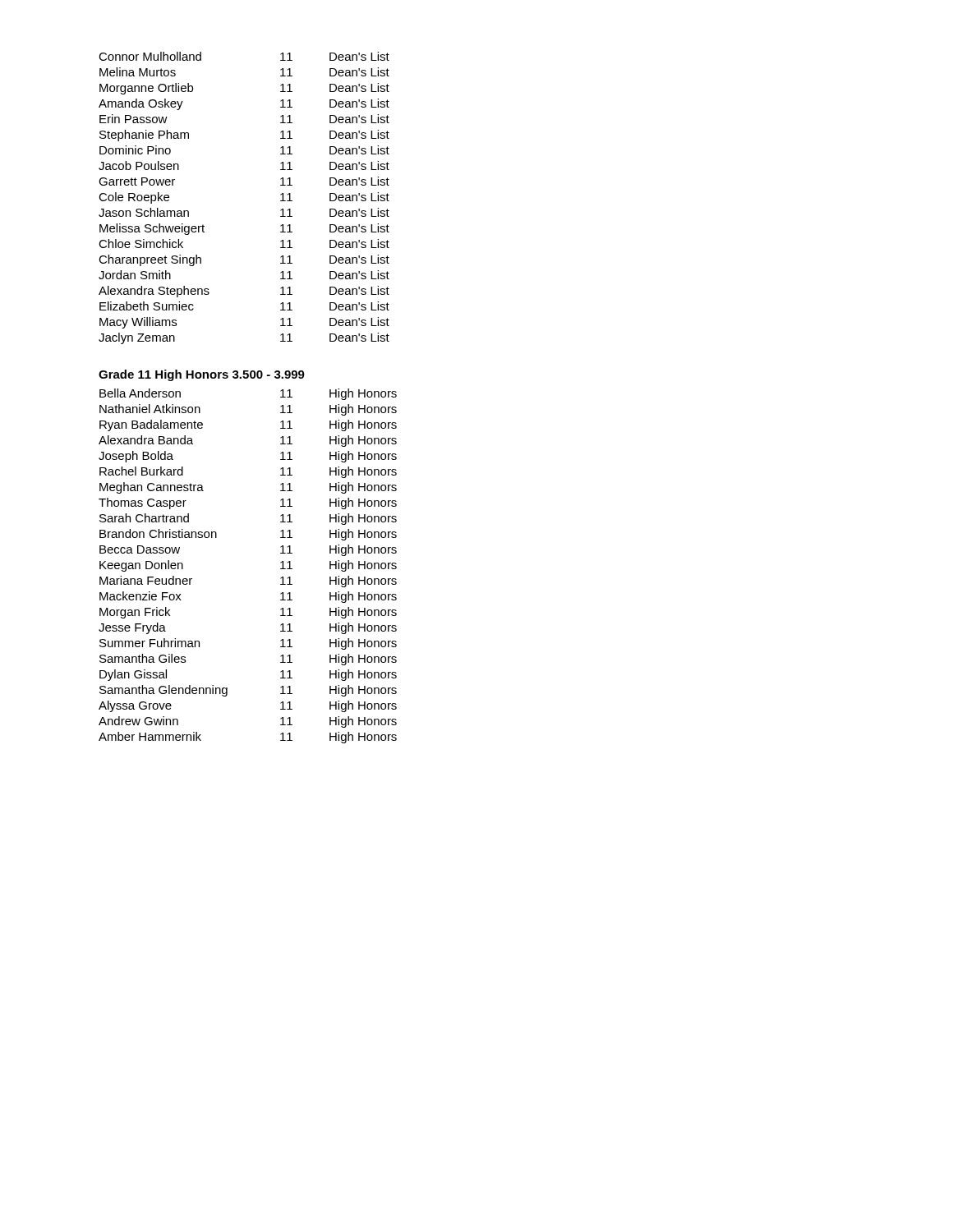Locate the text "Chloe Simchick 11 Dean's List"
The image size is (953, 1232).
tap(279, 244)
